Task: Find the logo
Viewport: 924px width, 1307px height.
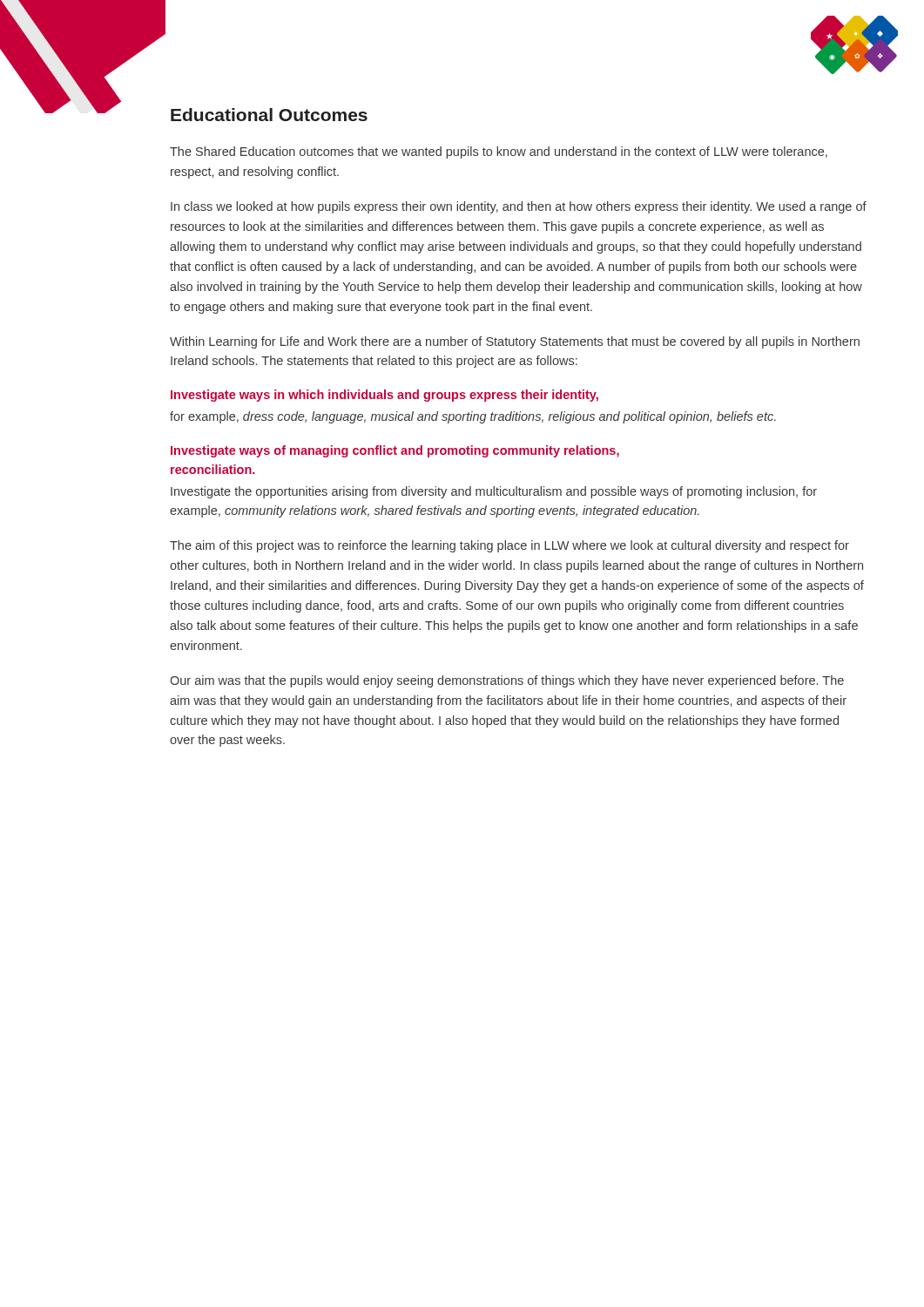Action: click(x=854, y=46)
